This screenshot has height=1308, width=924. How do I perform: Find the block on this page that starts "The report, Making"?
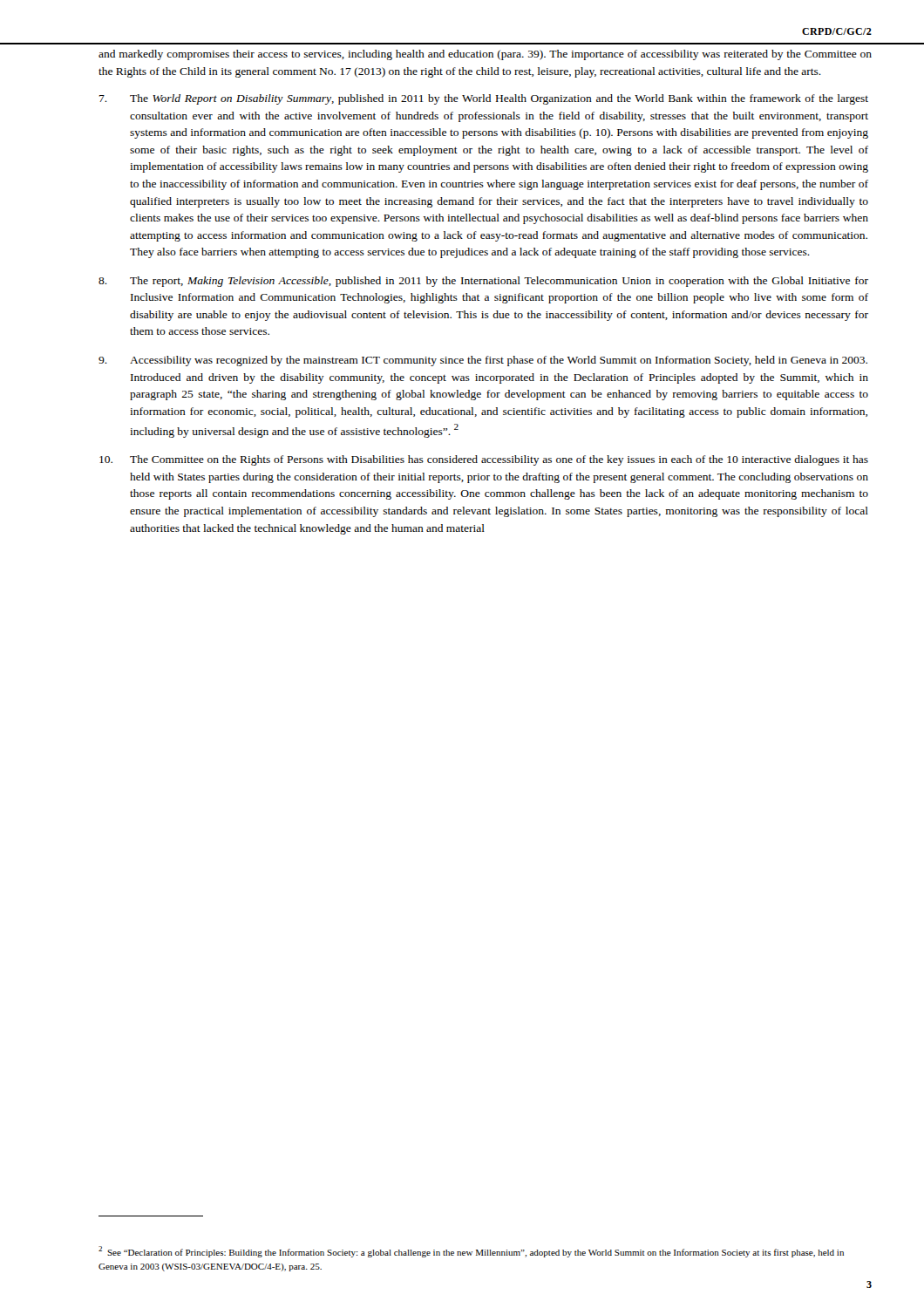[483, 306]
